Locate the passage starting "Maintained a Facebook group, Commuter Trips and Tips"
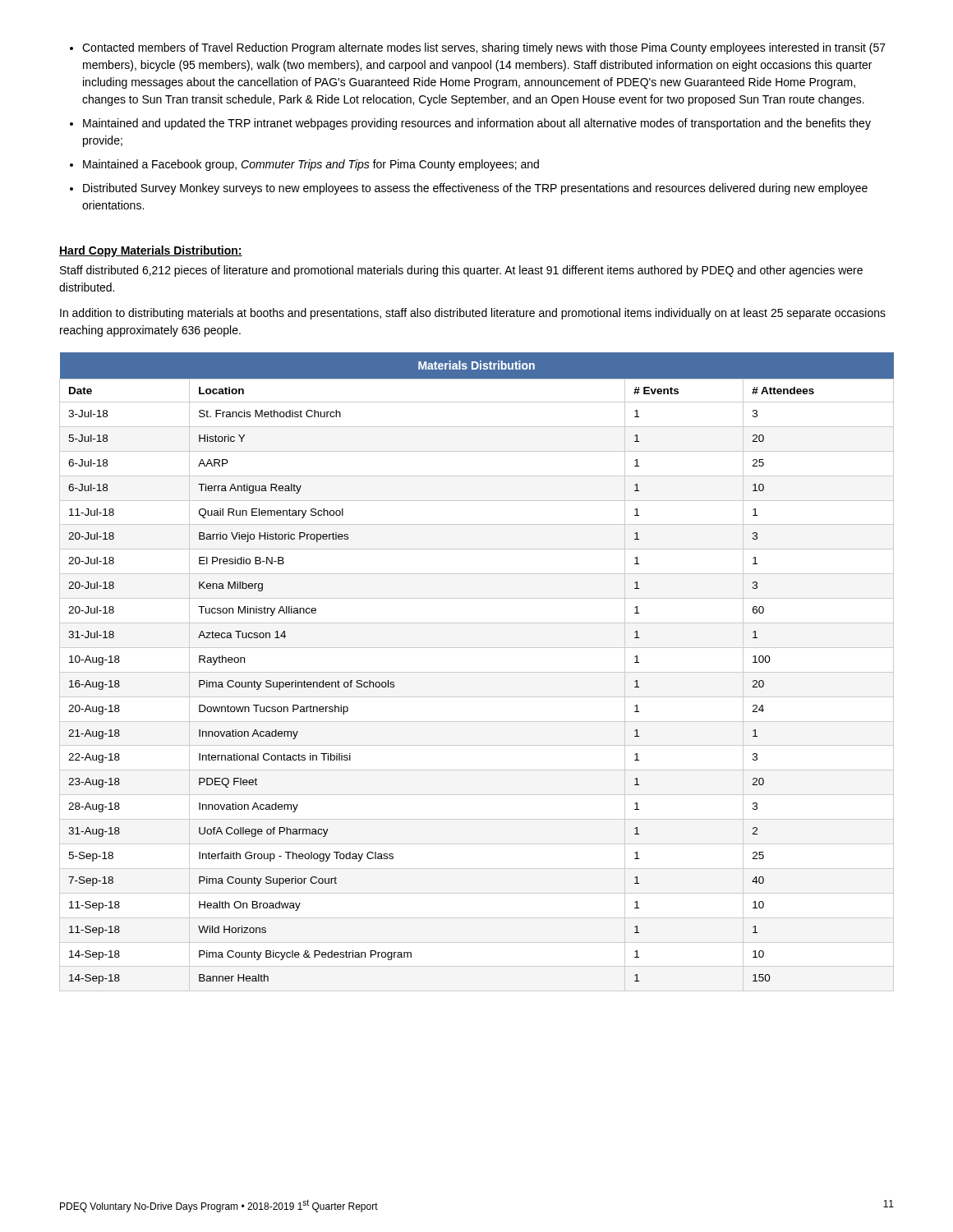The width and height of the screenshot is (953, 1232). [311, 164]
